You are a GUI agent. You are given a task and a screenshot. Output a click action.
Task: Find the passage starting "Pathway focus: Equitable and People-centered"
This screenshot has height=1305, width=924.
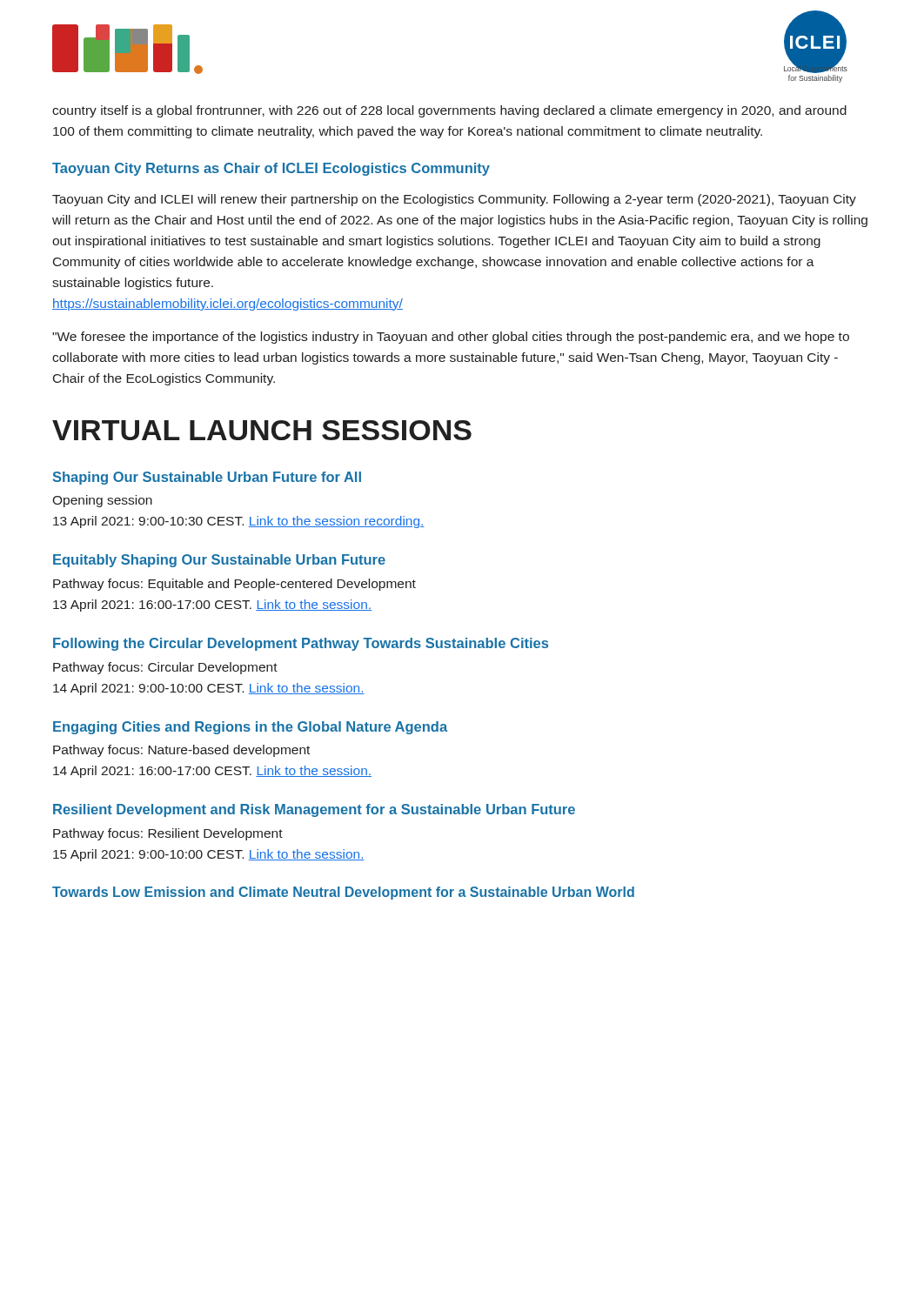point(234,585)
